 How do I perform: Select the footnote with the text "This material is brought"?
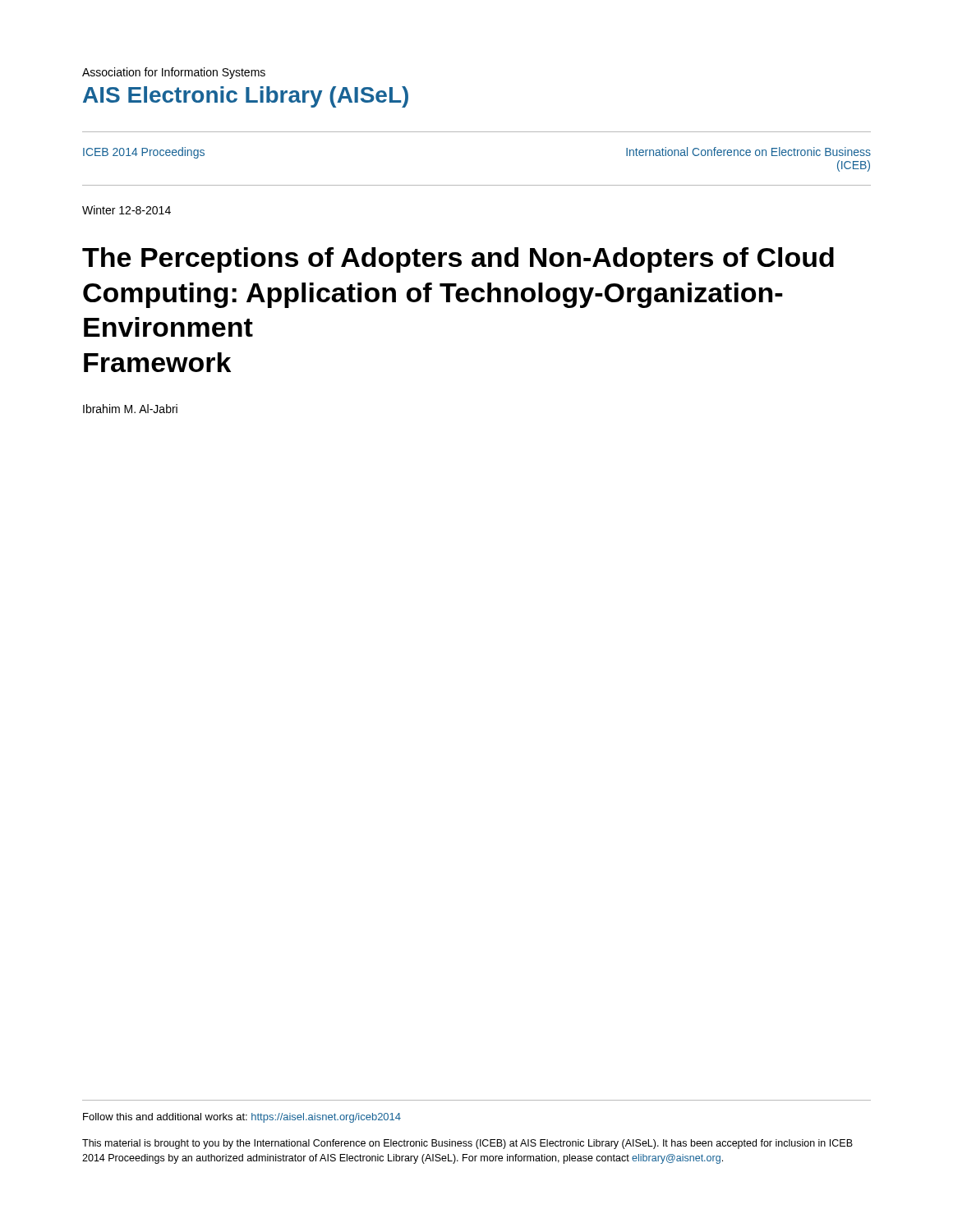[467, 1151]
